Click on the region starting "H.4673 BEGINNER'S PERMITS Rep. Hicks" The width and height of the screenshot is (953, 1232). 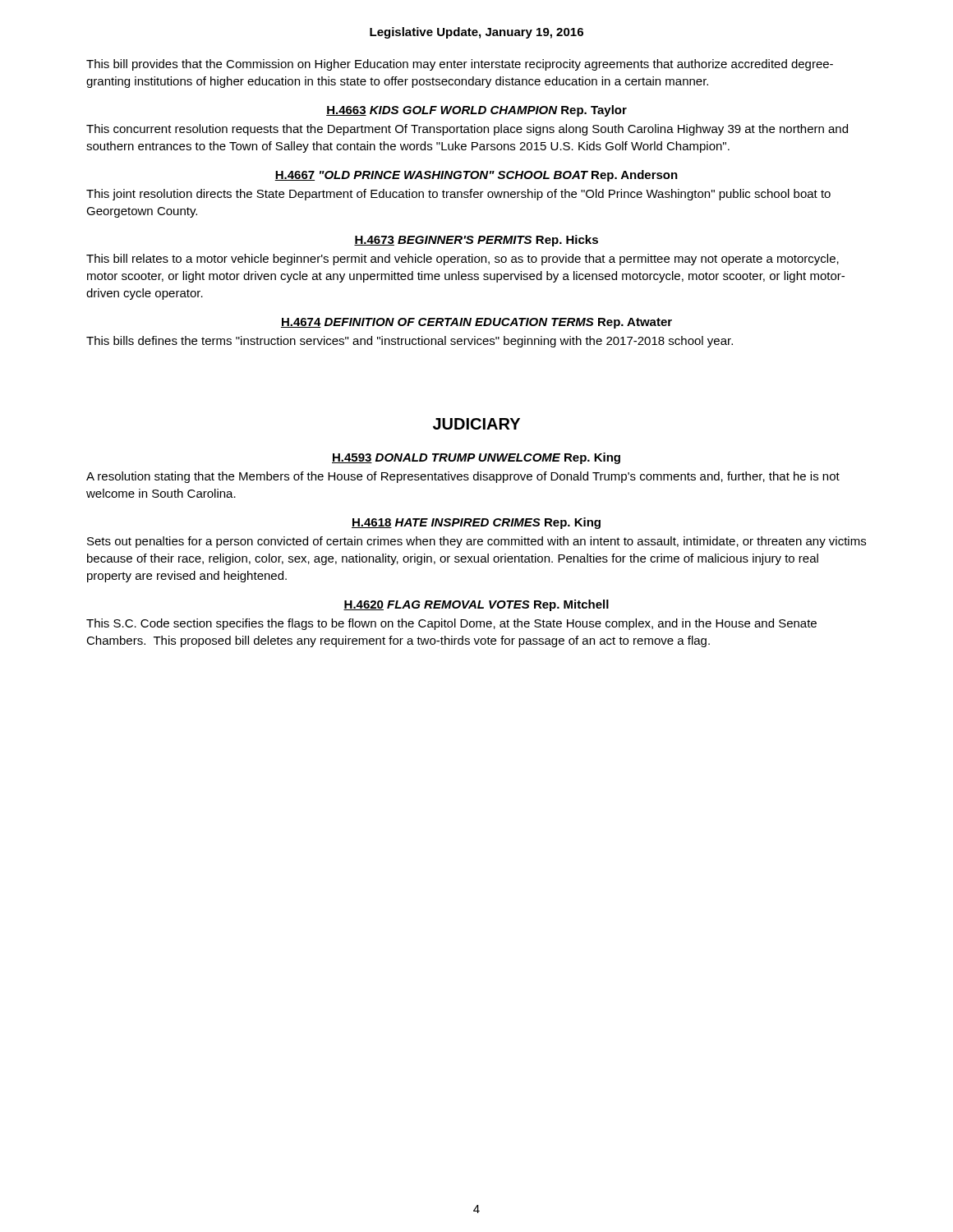(x=476, y=239)
